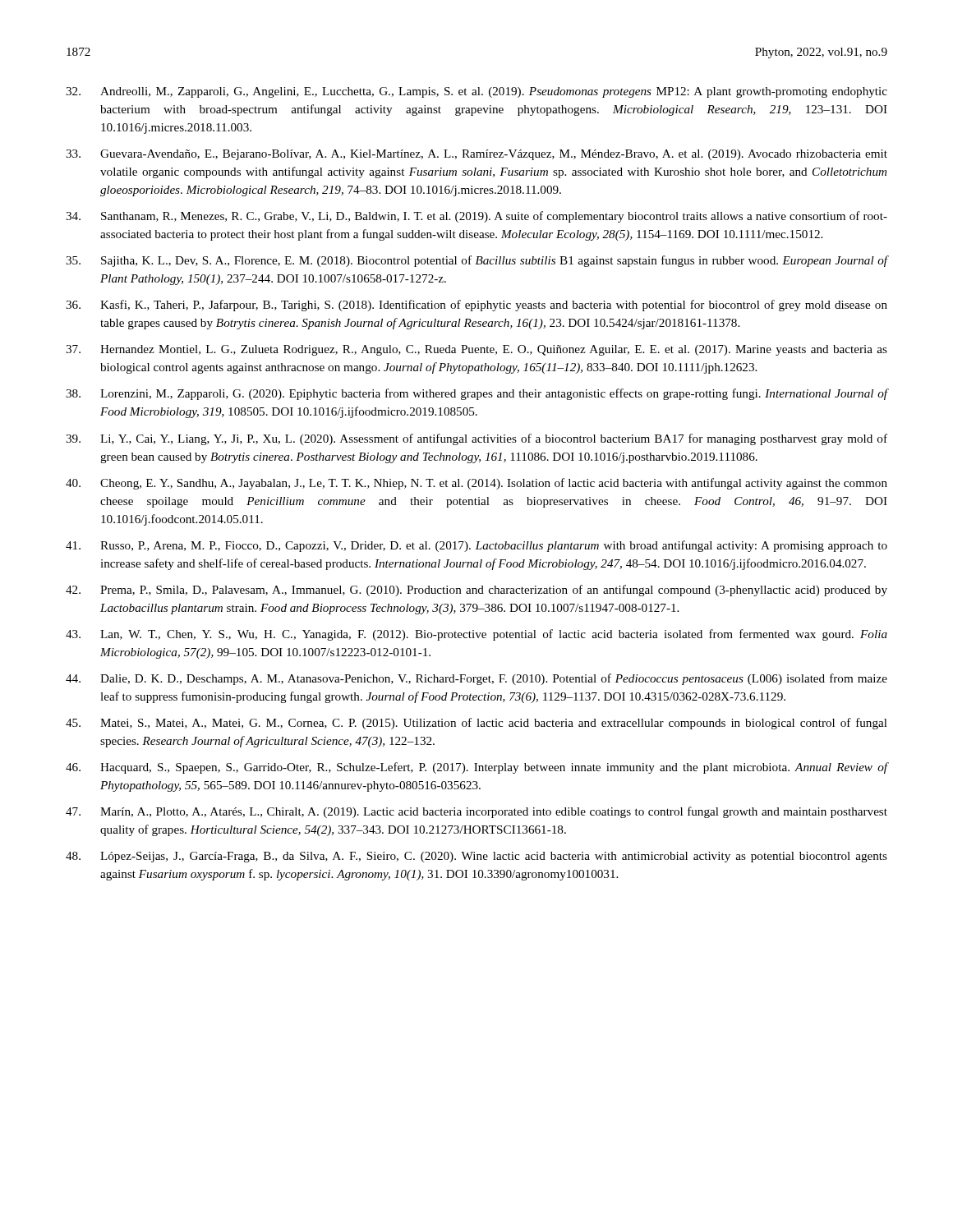Click on the block starting "42. Prema, P., Smila, D., Palavesam,"

tap(476, 599)
